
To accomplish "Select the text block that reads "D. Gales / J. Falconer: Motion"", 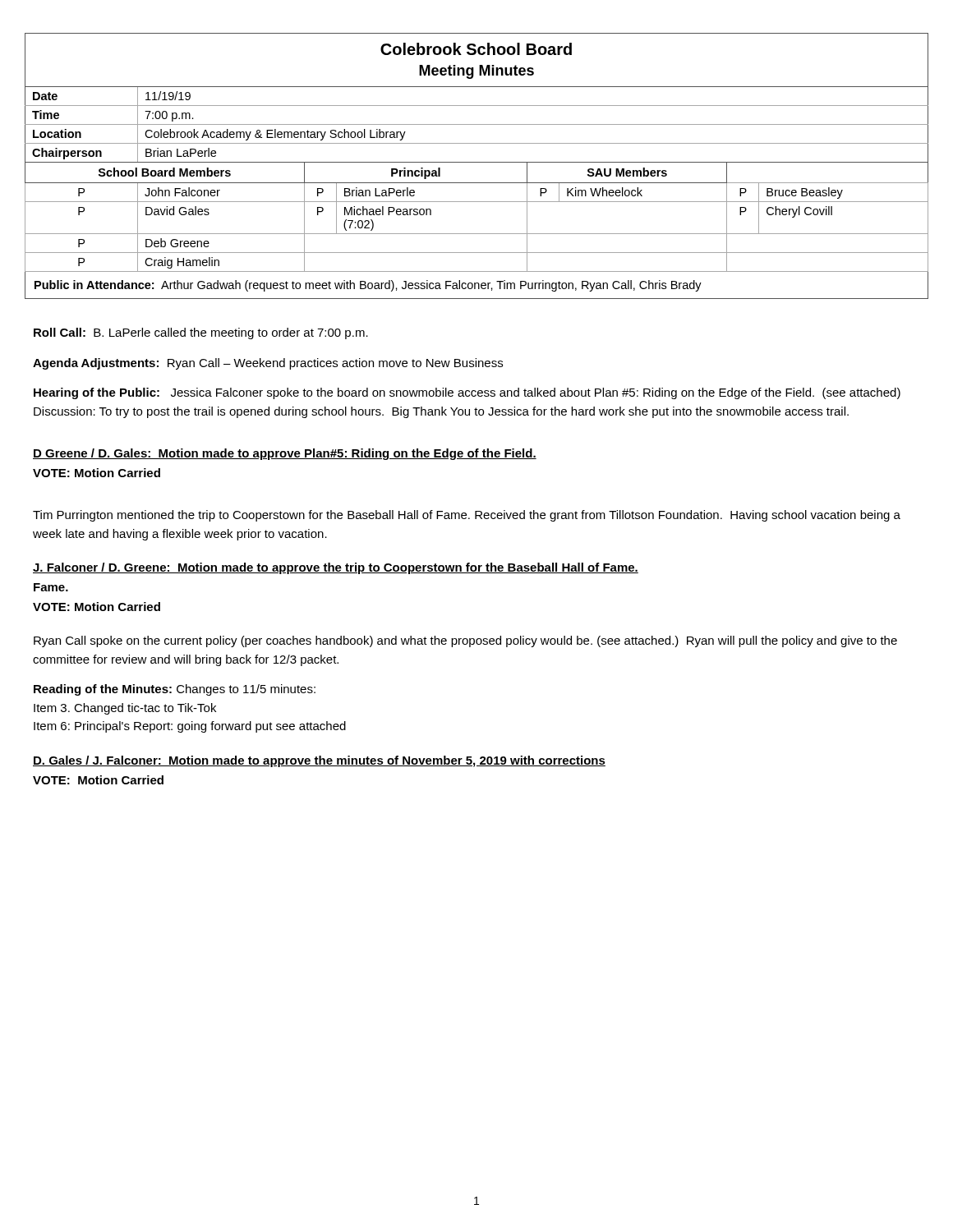I will [x=476, y=770].
